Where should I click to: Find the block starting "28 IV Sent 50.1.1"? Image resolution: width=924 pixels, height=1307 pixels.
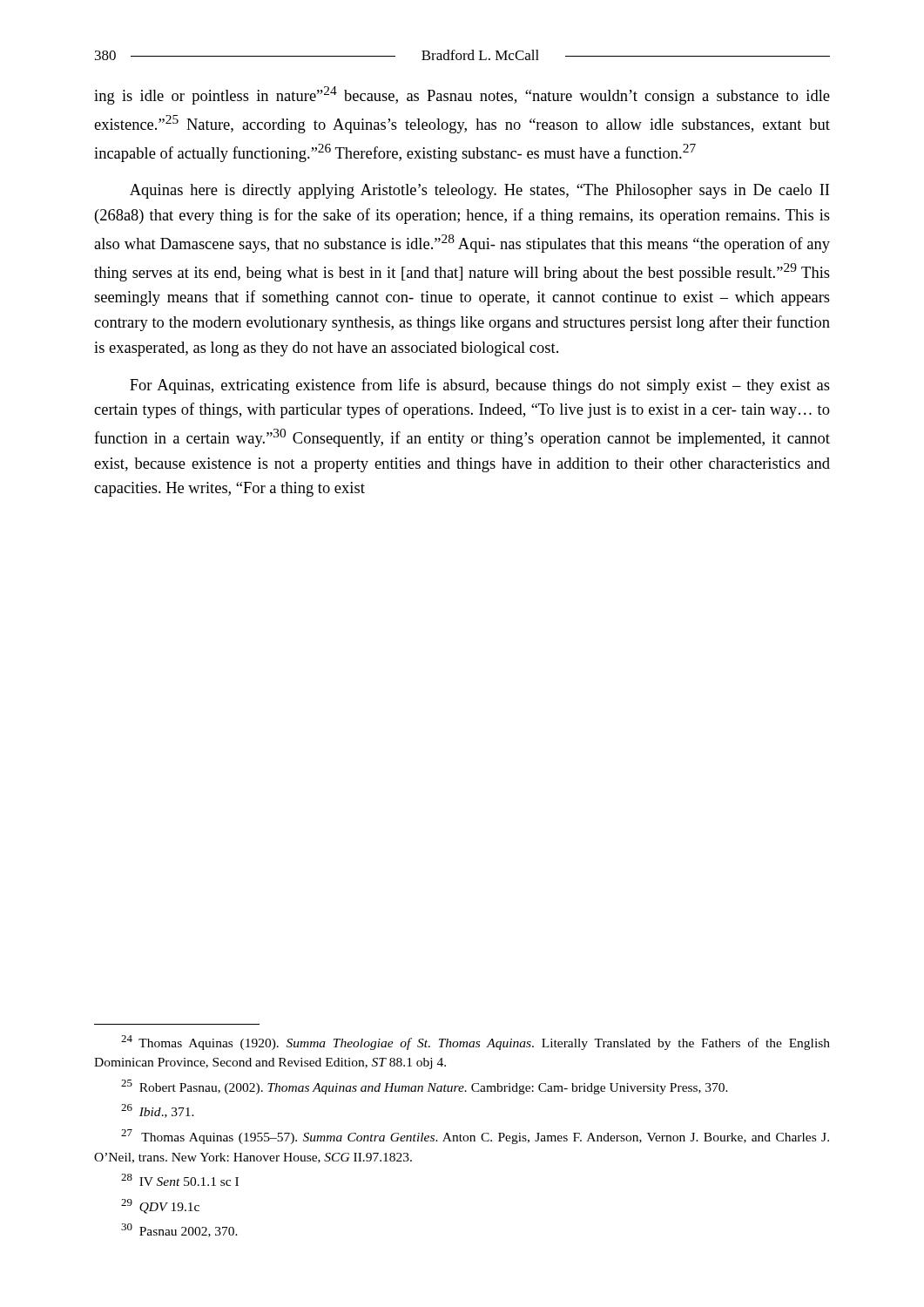pos(180,1180)
